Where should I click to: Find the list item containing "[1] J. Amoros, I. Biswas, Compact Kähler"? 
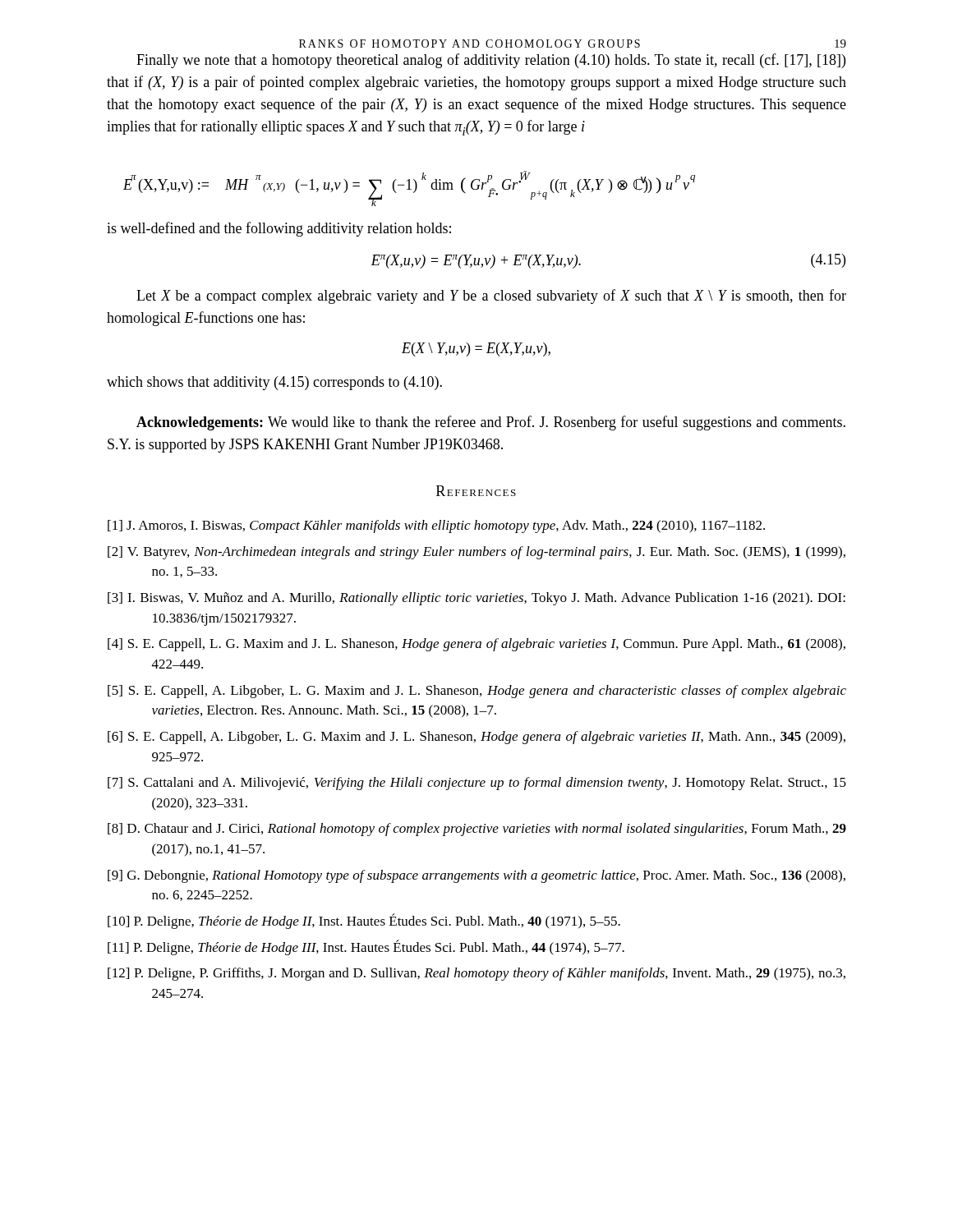436,525
